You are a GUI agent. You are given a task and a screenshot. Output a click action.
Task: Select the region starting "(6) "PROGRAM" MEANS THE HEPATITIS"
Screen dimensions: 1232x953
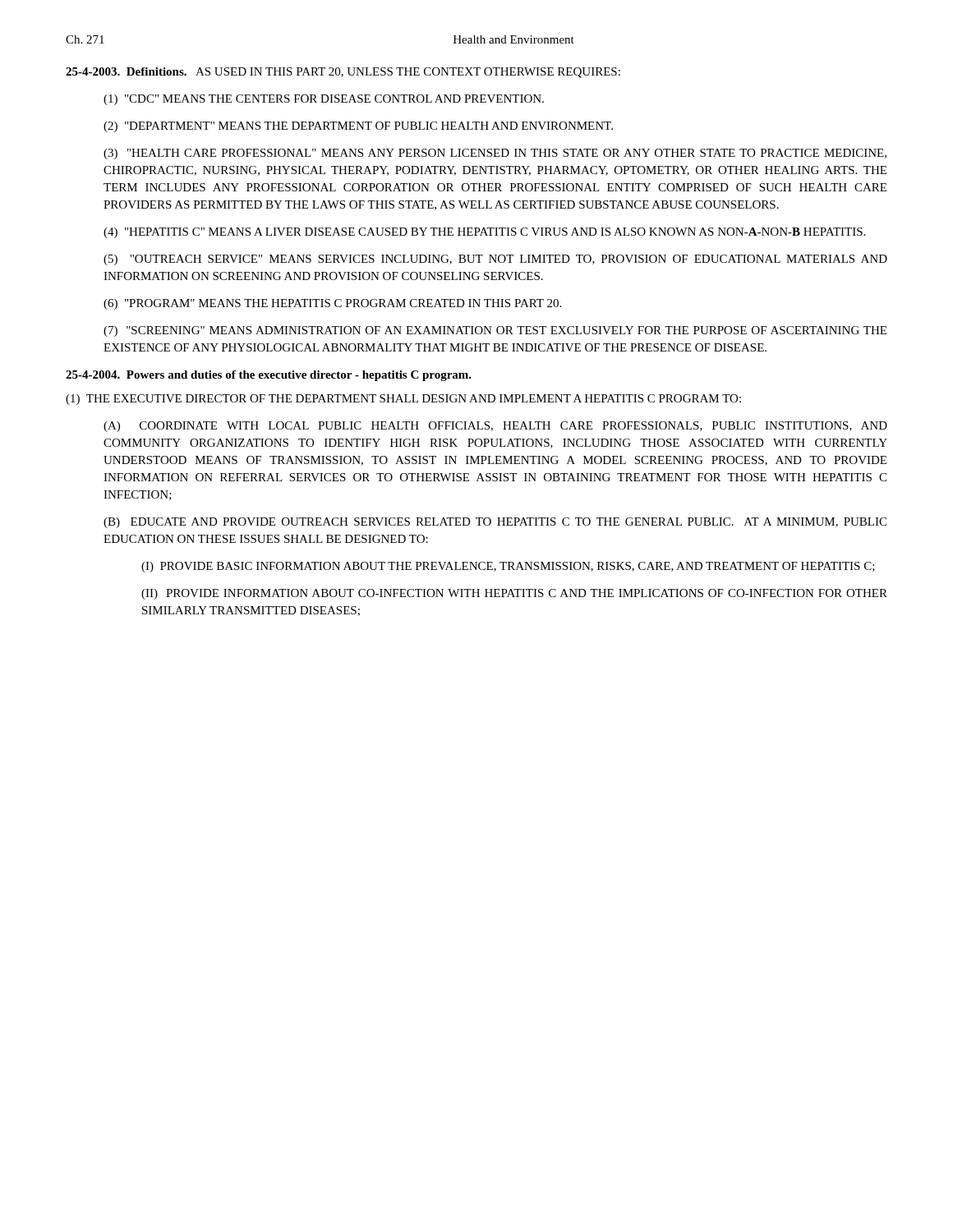[333, 303]
